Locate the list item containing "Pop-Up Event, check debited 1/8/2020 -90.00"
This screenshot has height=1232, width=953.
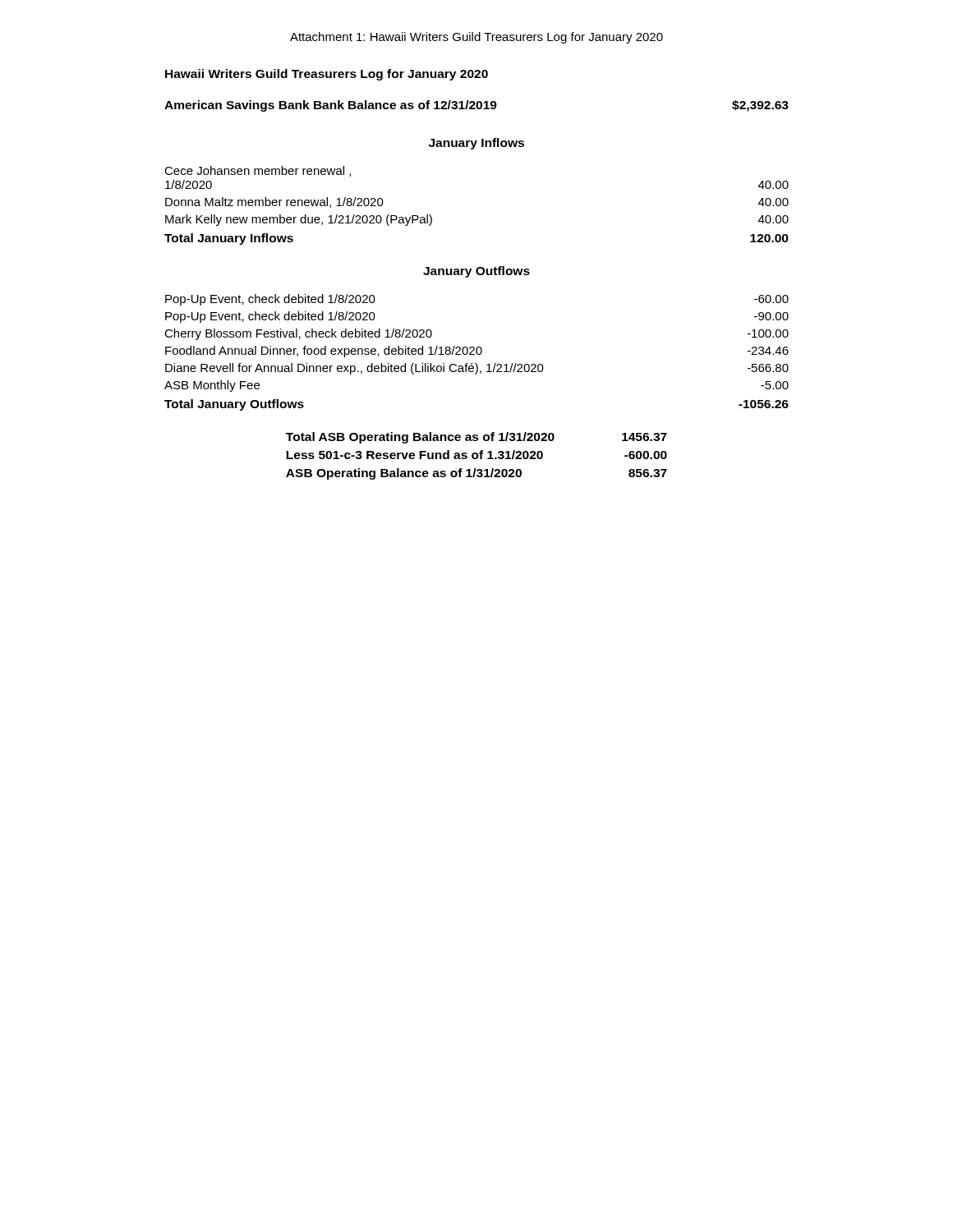[269, 317]
